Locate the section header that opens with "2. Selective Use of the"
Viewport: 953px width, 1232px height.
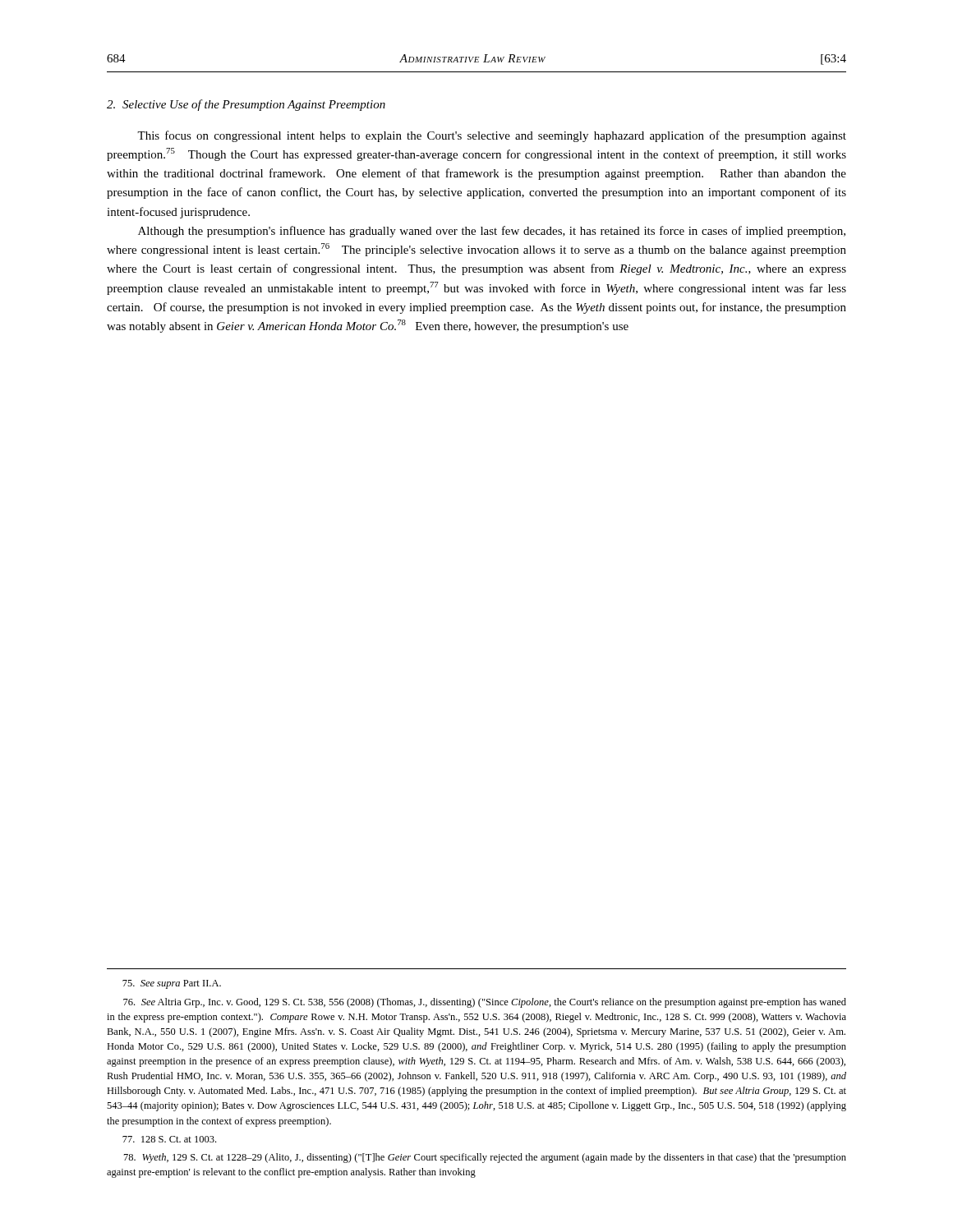click(x=246, y=105)
